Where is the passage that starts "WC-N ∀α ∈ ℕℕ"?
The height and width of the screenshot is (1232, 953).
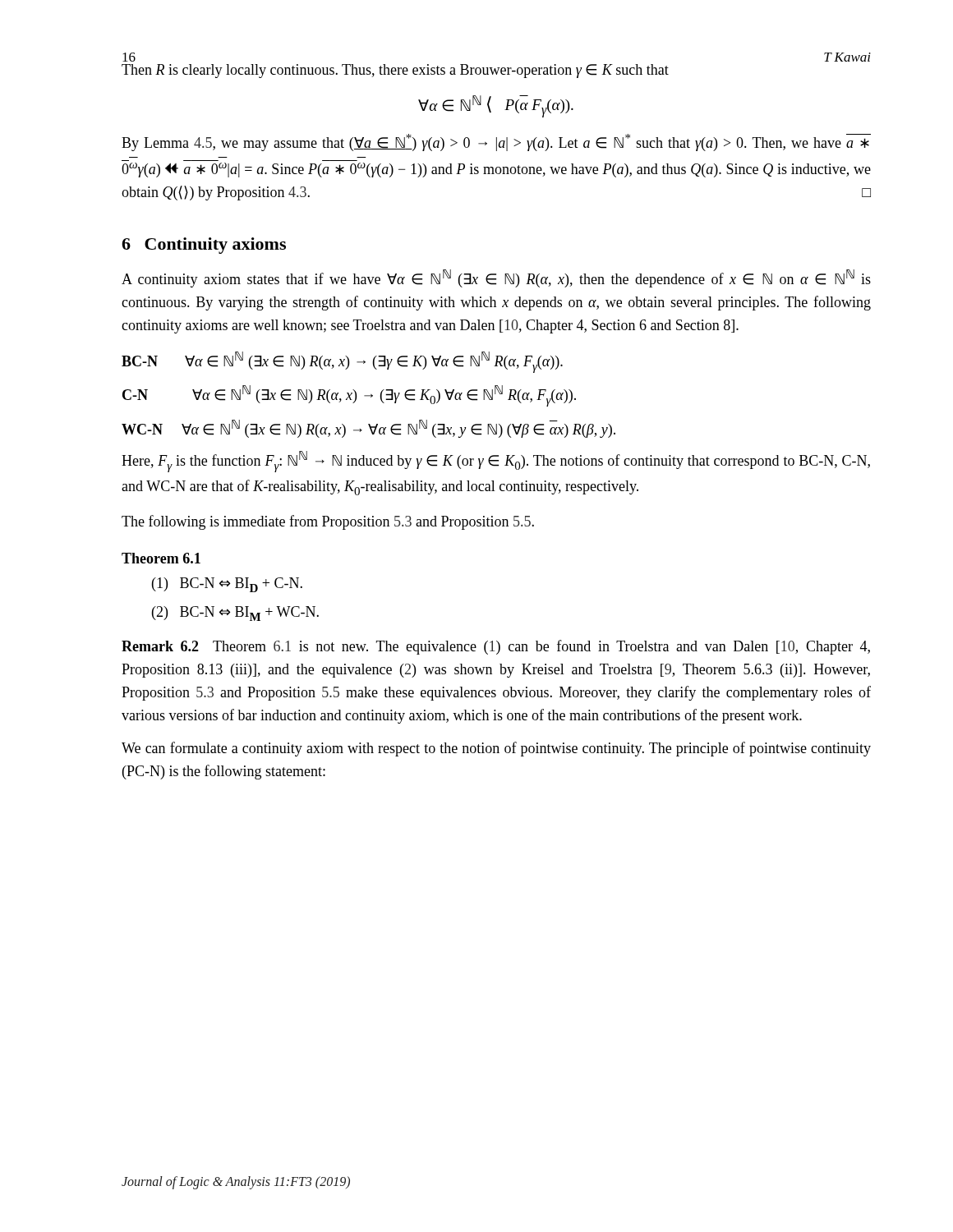(x=369, y=428)
